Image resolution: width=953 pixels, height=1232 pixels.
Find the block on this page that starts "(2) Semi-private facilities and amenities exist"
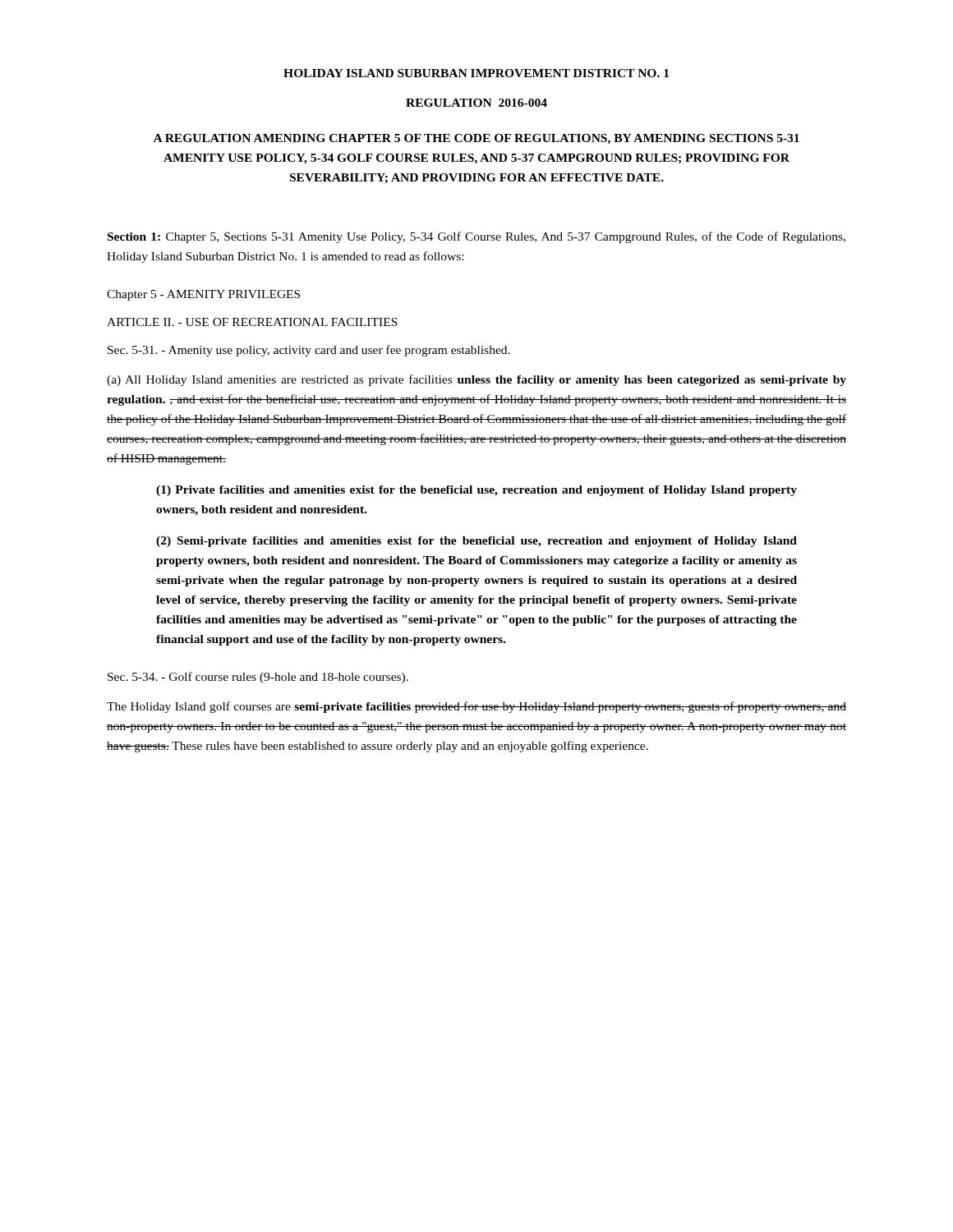[476, 590]
